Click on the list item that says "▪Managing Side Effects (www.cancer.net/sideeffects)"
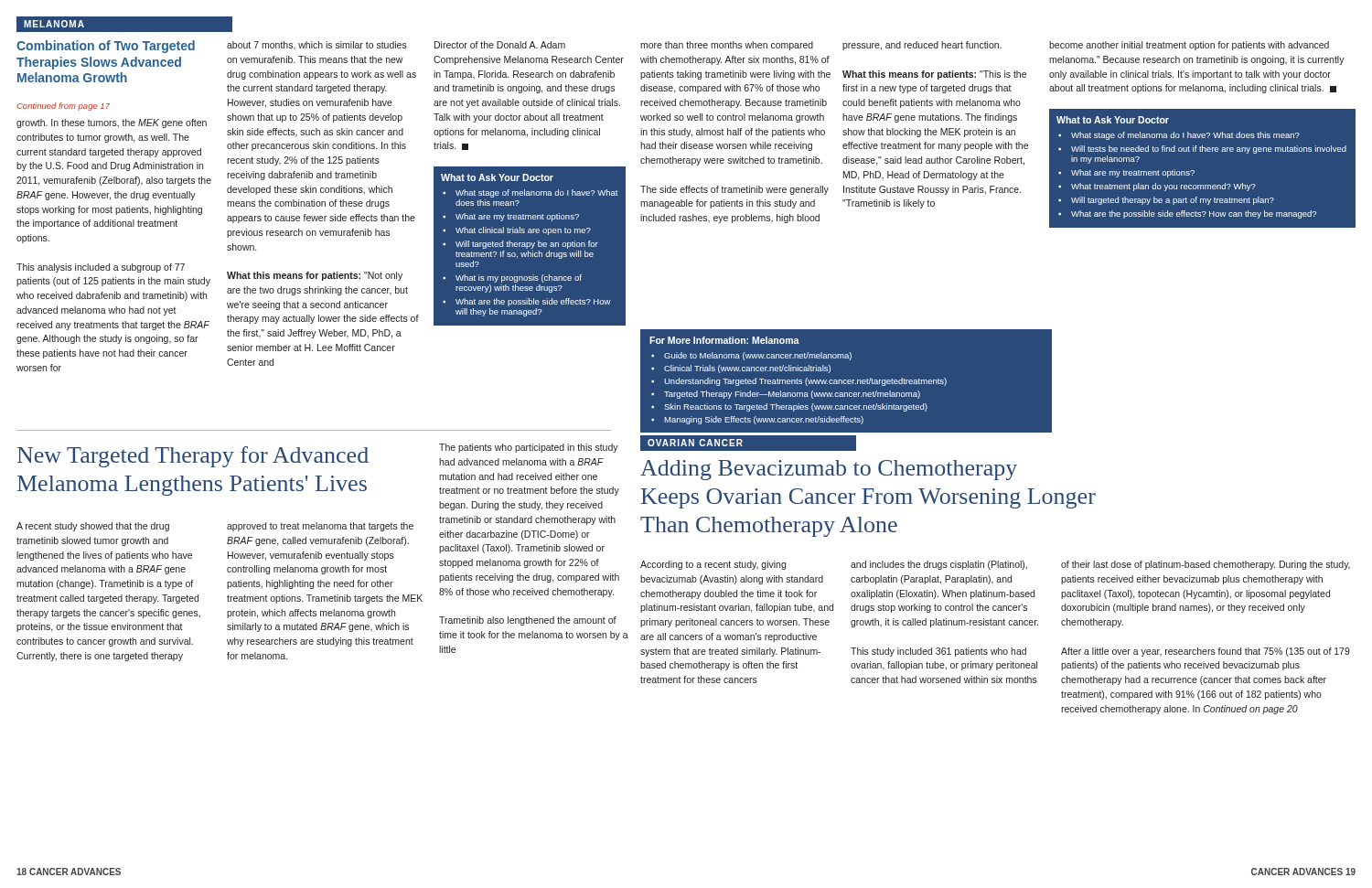The width and height of the screenshot is (1372, 888). [762, 419]
